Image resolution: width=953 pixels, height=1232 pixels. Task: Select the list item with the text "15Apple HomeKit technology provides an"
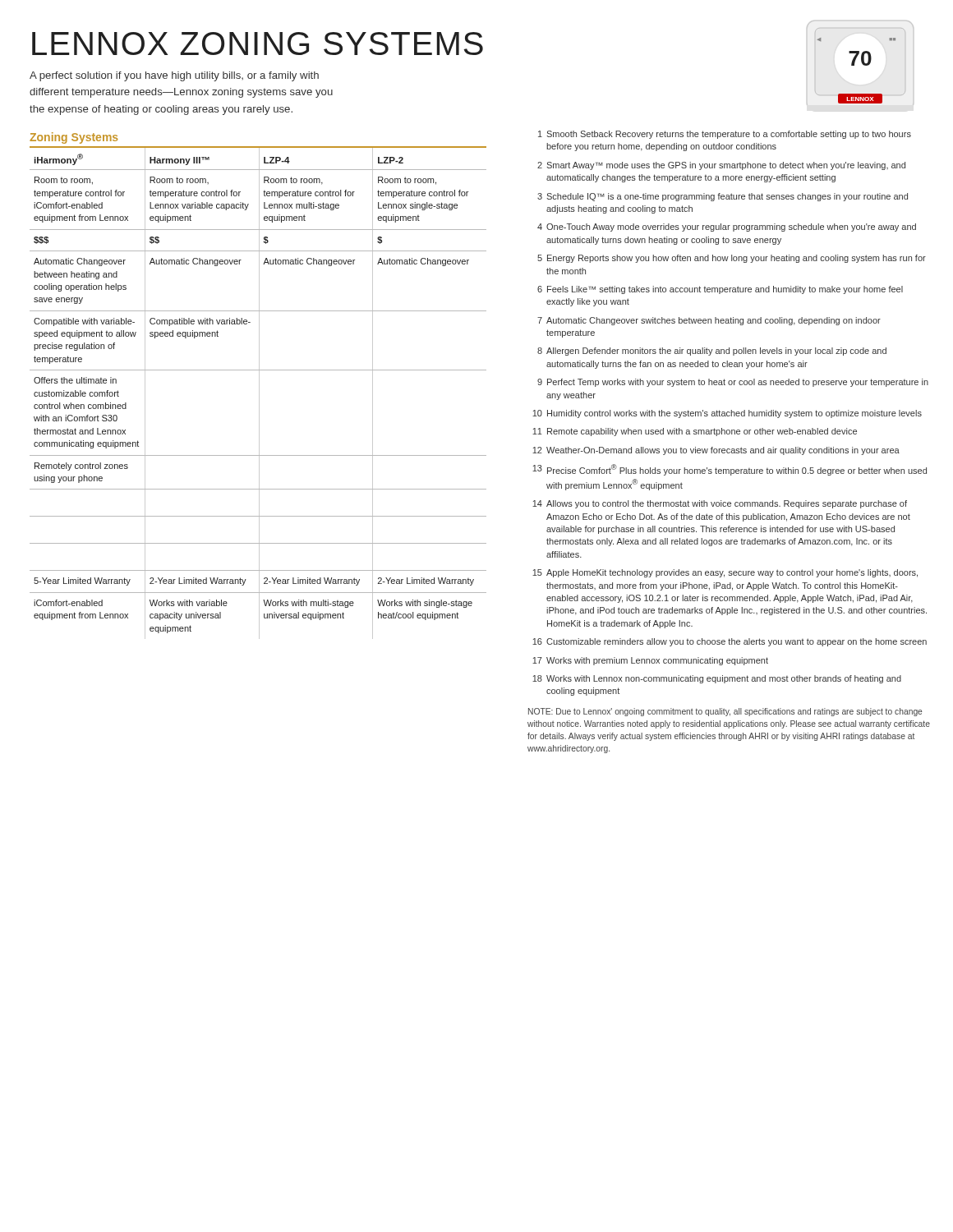(x=729, y=599)
